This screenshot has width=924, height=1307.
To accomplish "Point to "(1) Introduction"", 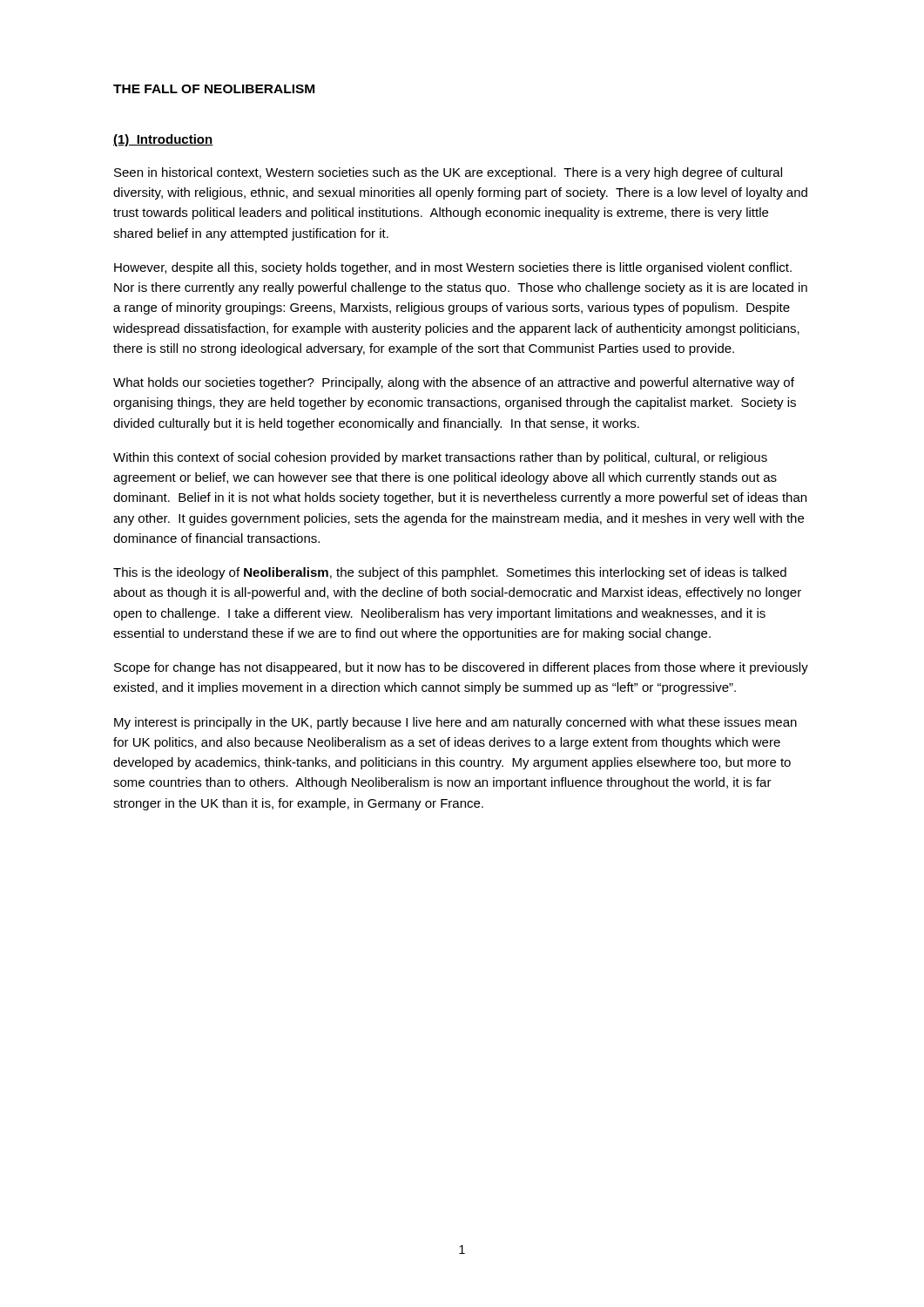I will [163, 139].
